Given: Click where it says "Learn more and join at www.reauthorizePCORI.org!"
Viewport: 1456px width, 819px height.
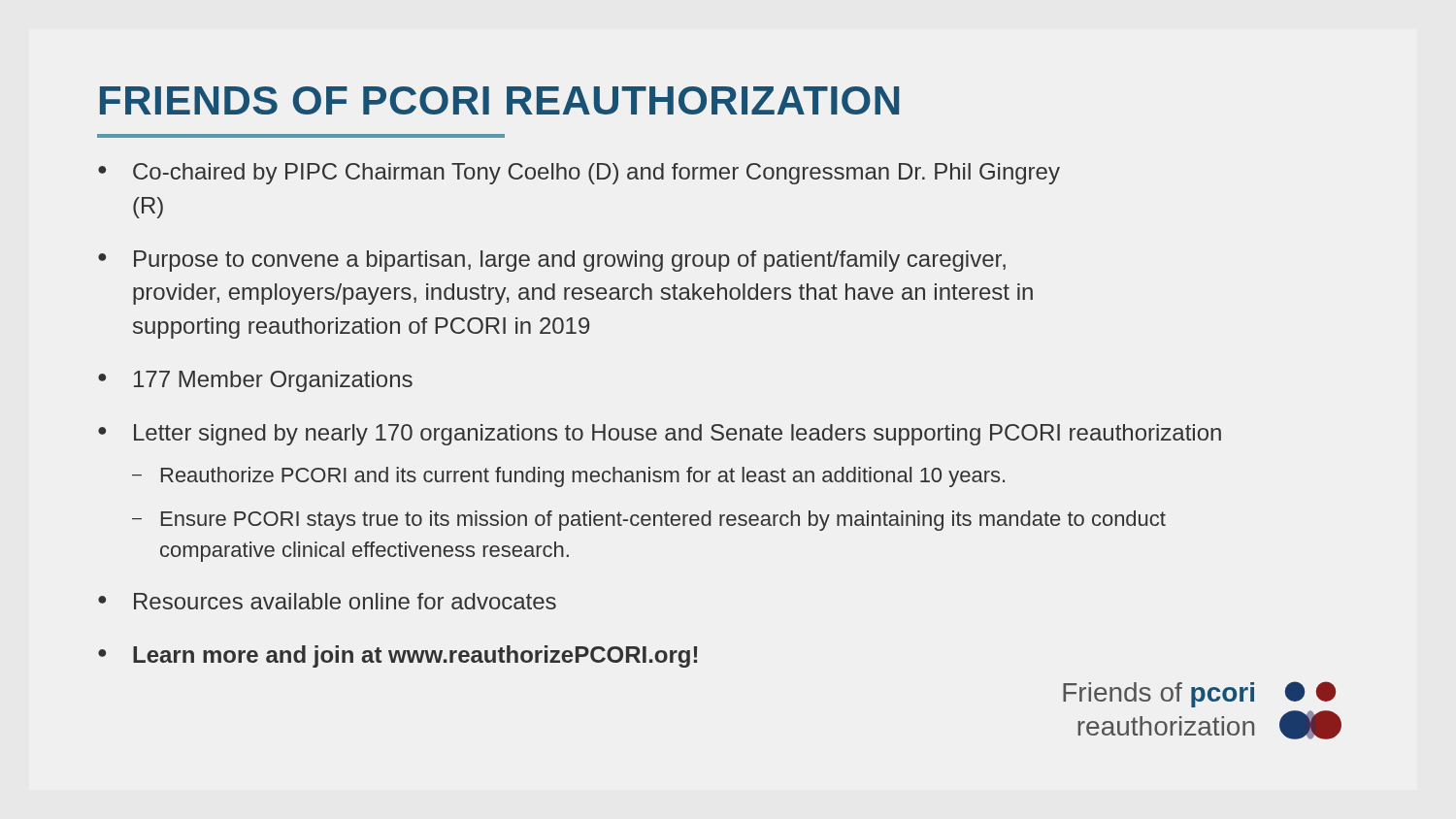Looking at the screenshot, I should (416, 655).
